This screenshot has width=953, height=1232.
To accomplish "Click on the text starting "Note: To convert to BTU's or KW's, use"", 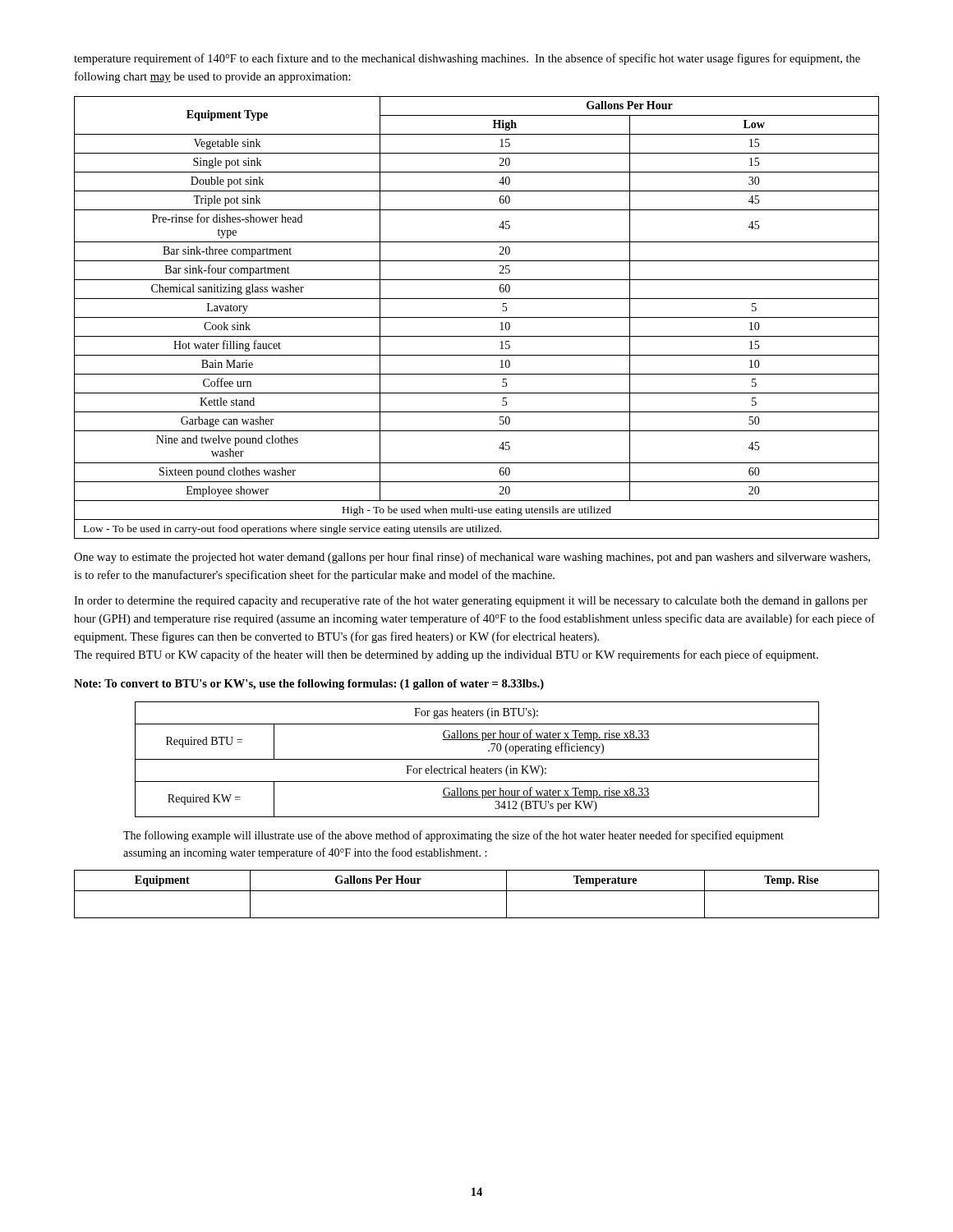I will click(309, 684).
